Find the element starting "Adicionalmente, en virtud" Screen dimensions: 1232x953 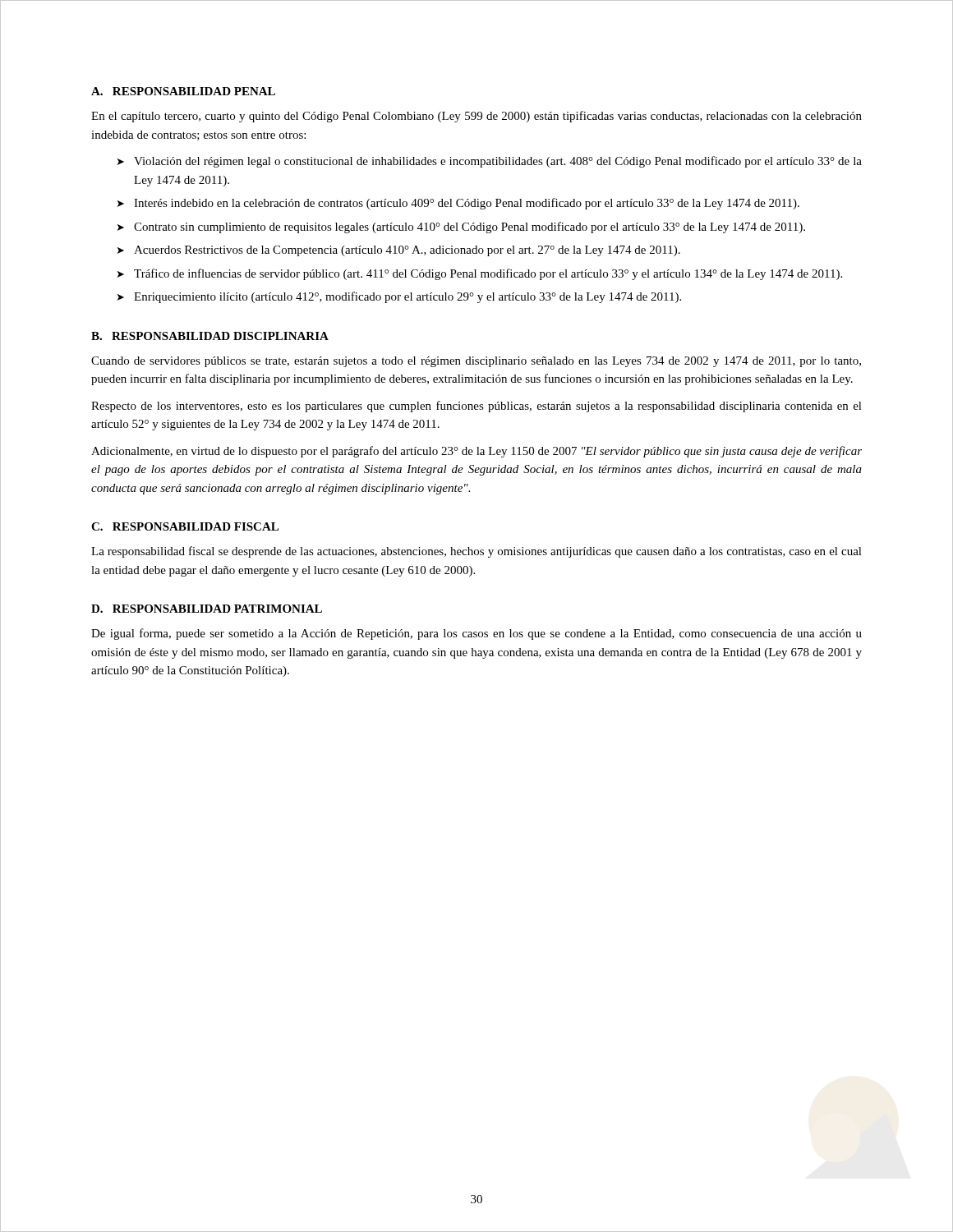tap(476, 469)
